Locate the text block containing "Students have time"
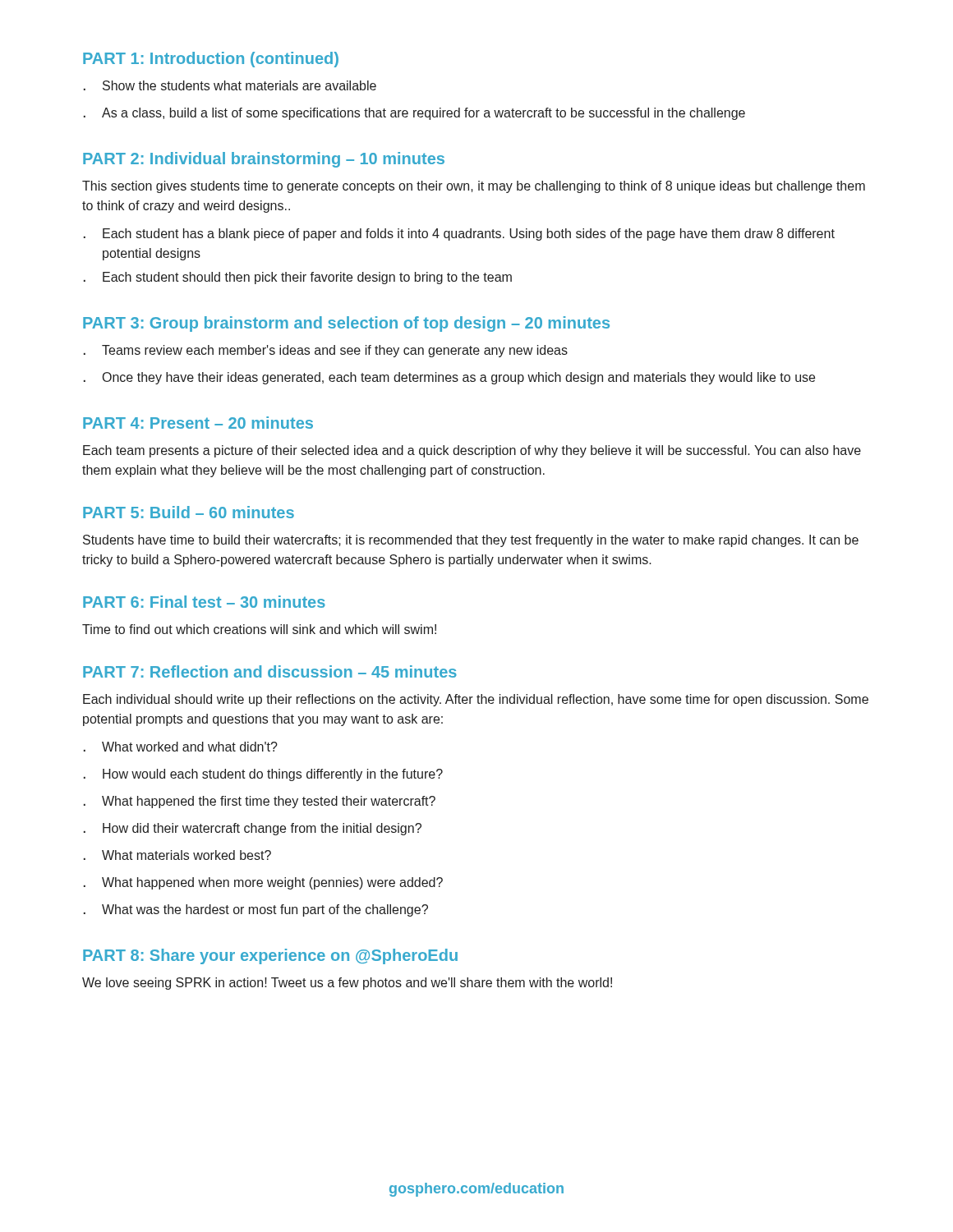The width and height of the screenshot is (953, 1232). (x=470, y=550)
